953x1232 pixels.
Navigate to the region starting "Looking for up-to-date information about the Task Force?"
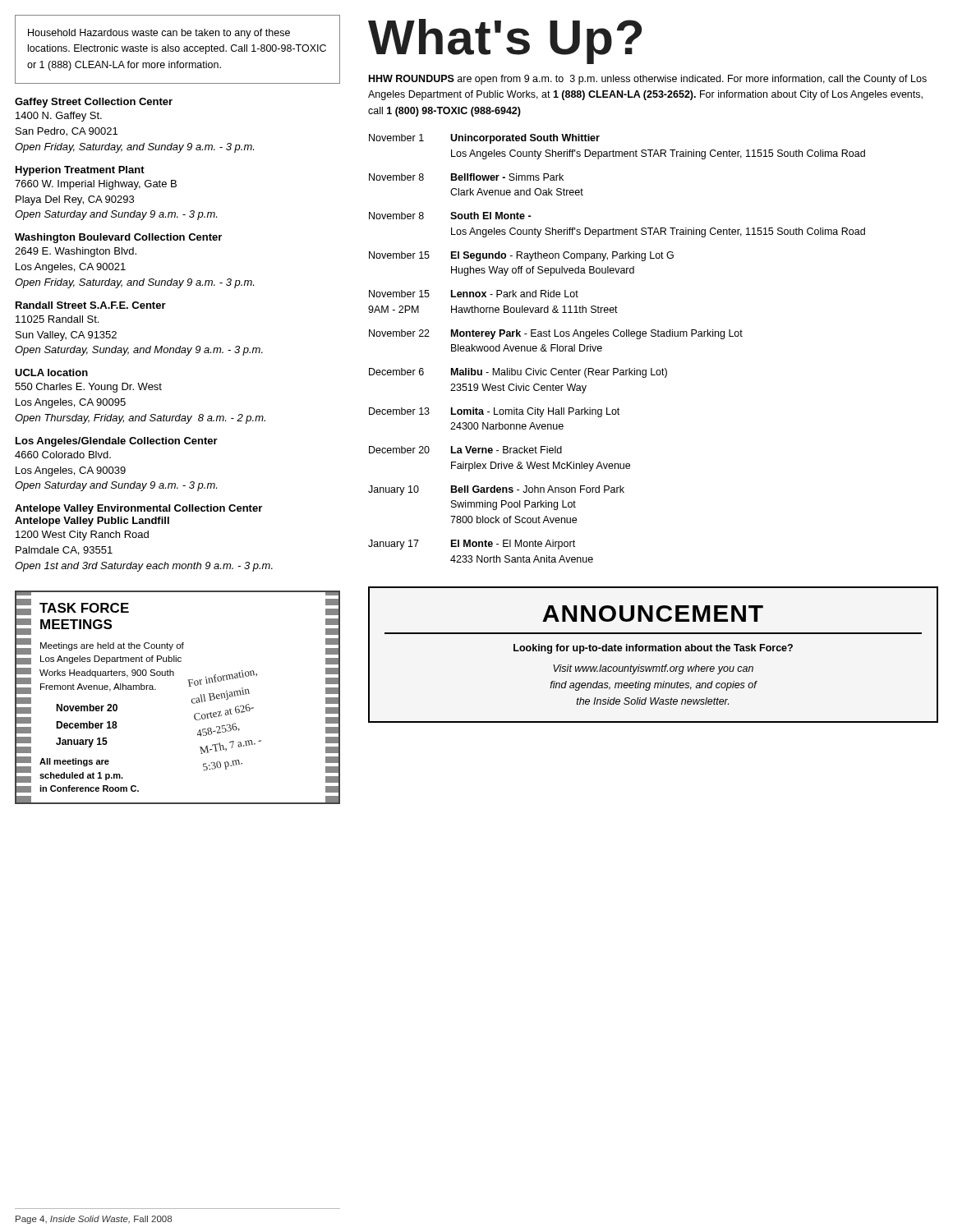point(653,648)
